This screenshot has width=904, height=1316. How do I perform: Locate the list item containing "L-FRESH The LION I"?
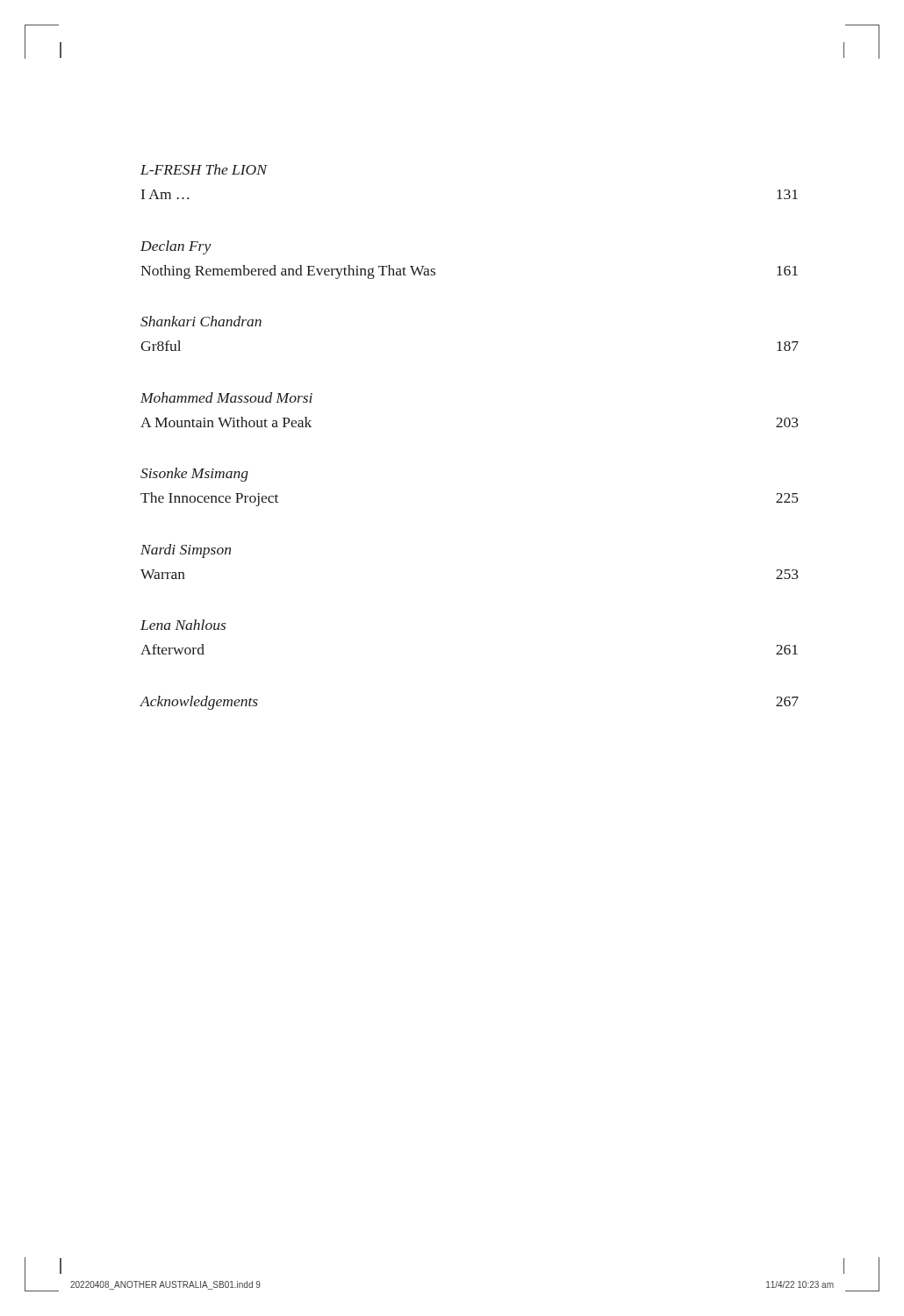pyautogui.click(x=204, y=169)
